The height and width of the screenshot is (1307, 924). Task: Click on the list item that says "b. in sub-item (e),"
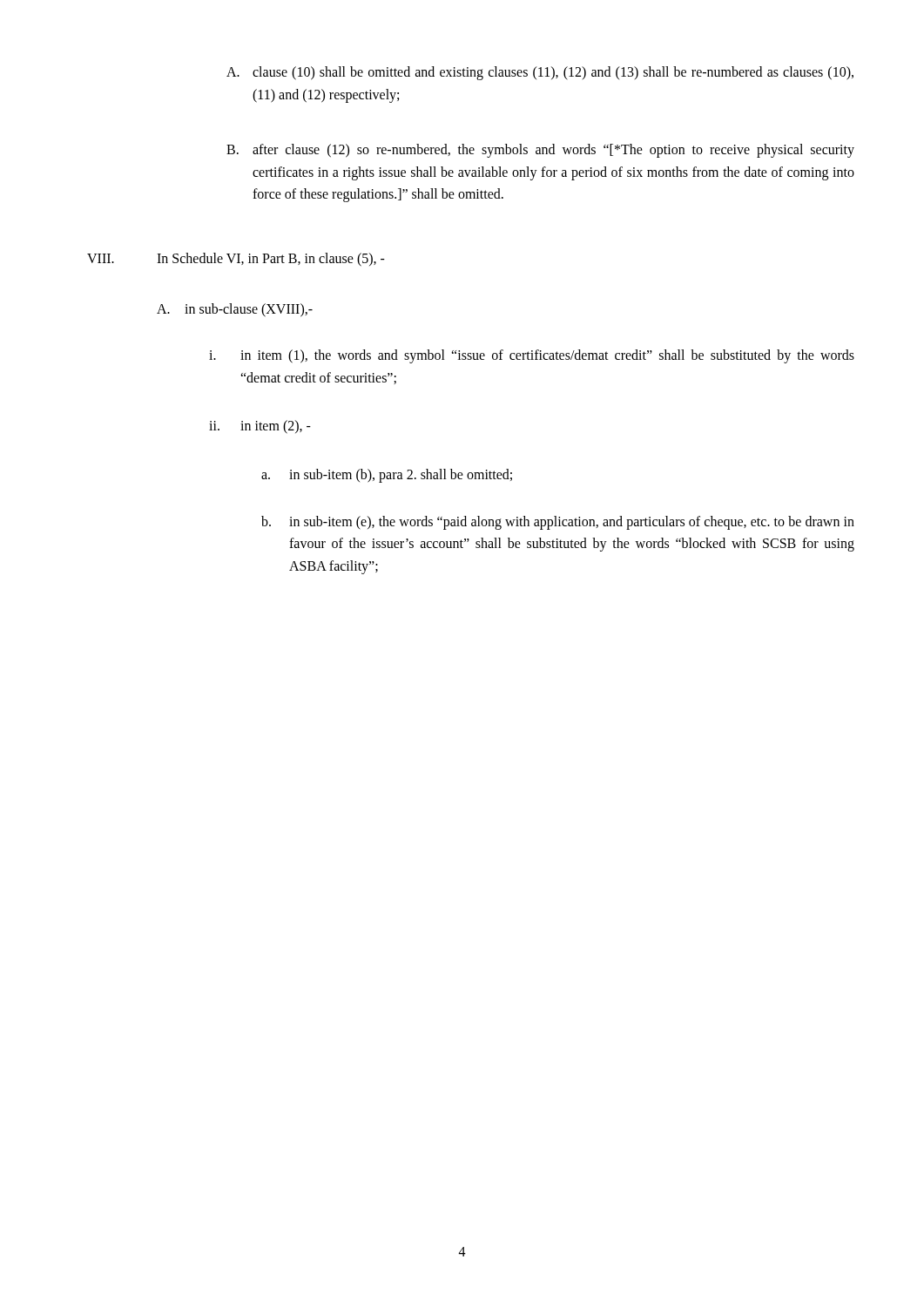[x=558, y=544]
